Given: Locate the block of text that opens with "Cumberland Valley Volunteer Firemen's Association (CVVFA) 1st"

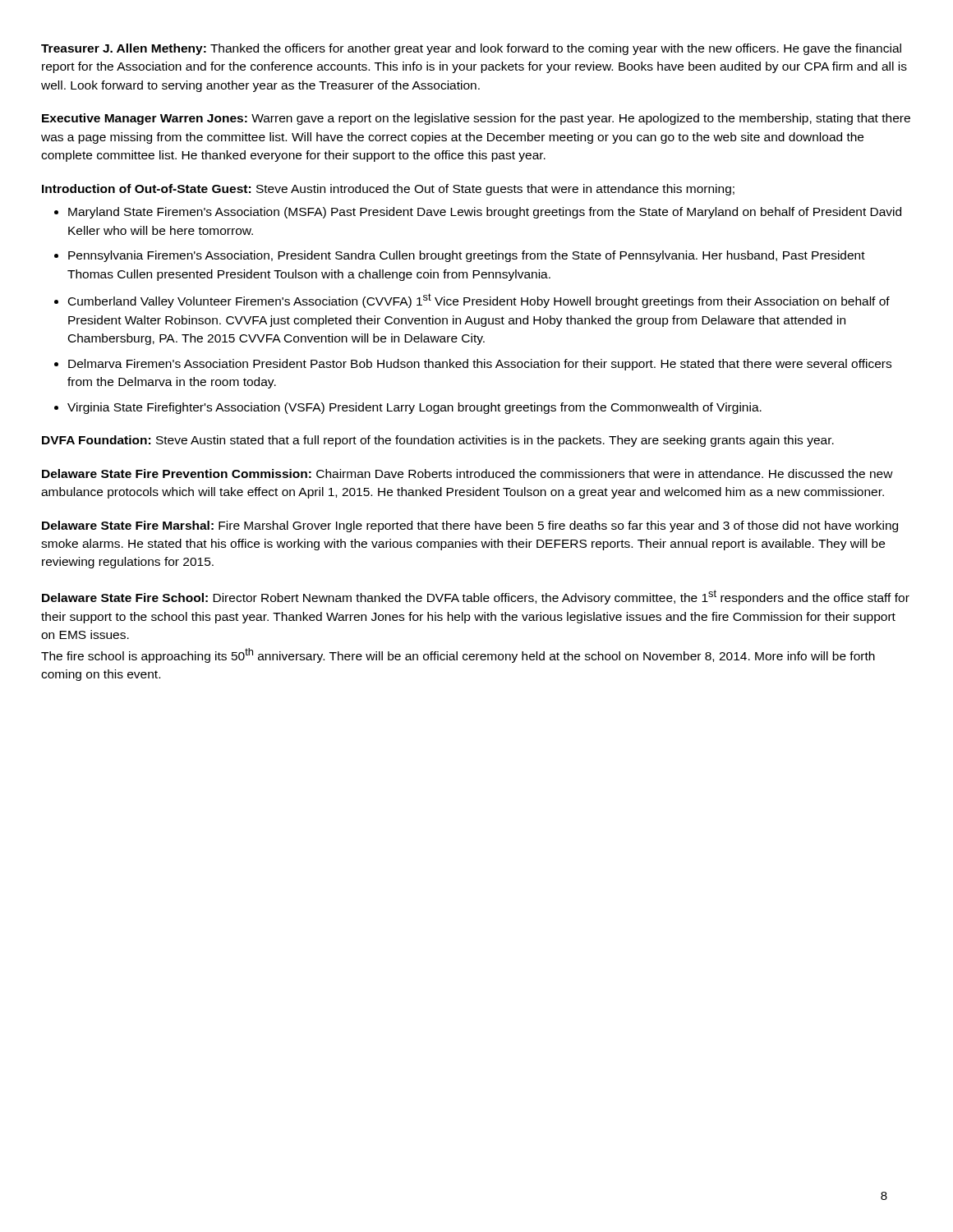Looking at the screenshot, I should tap(478, 318).
